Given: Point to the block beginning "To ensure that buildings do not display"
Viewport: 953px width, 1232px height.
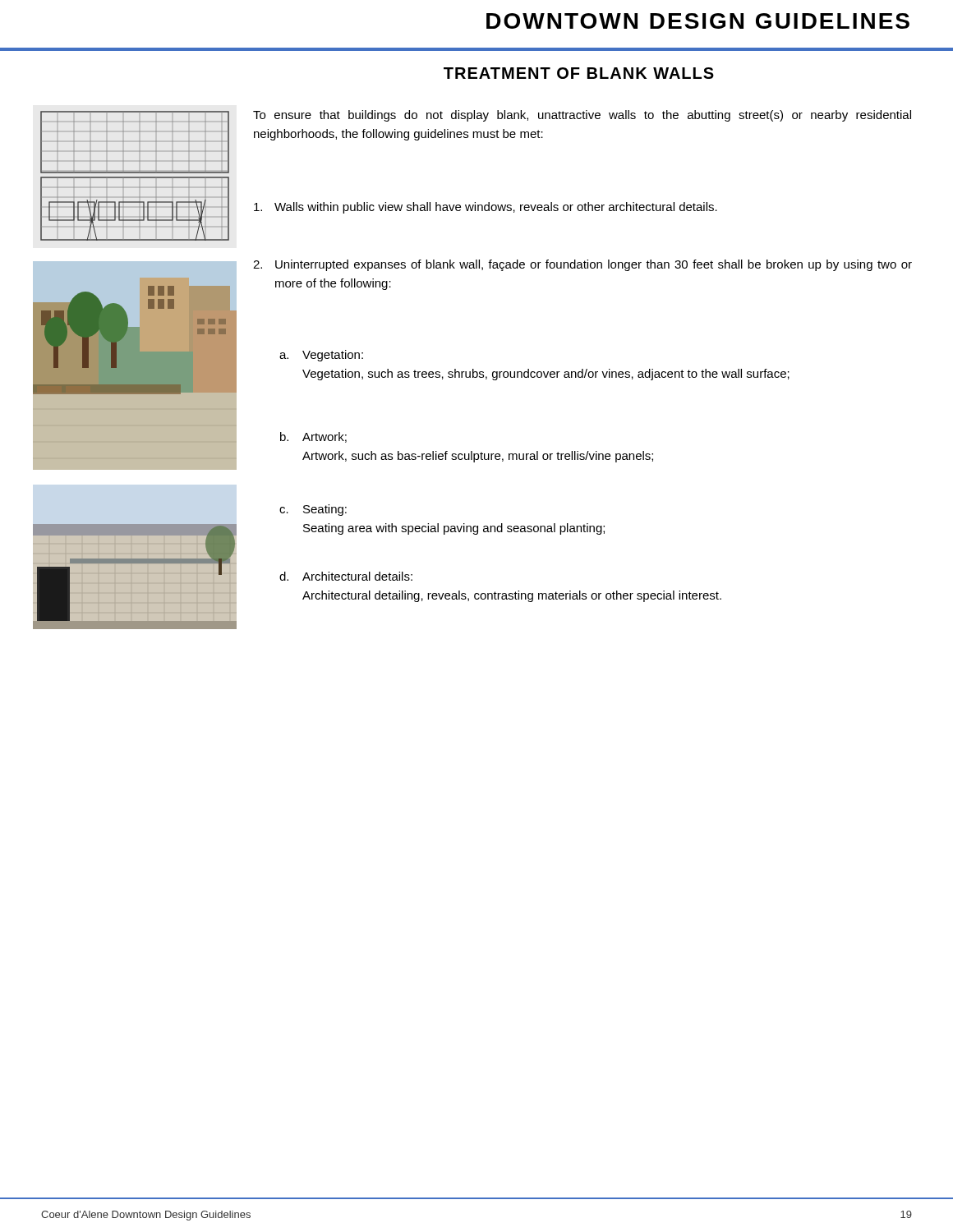Looking at the screenshot, I should [x=582, y=124].
